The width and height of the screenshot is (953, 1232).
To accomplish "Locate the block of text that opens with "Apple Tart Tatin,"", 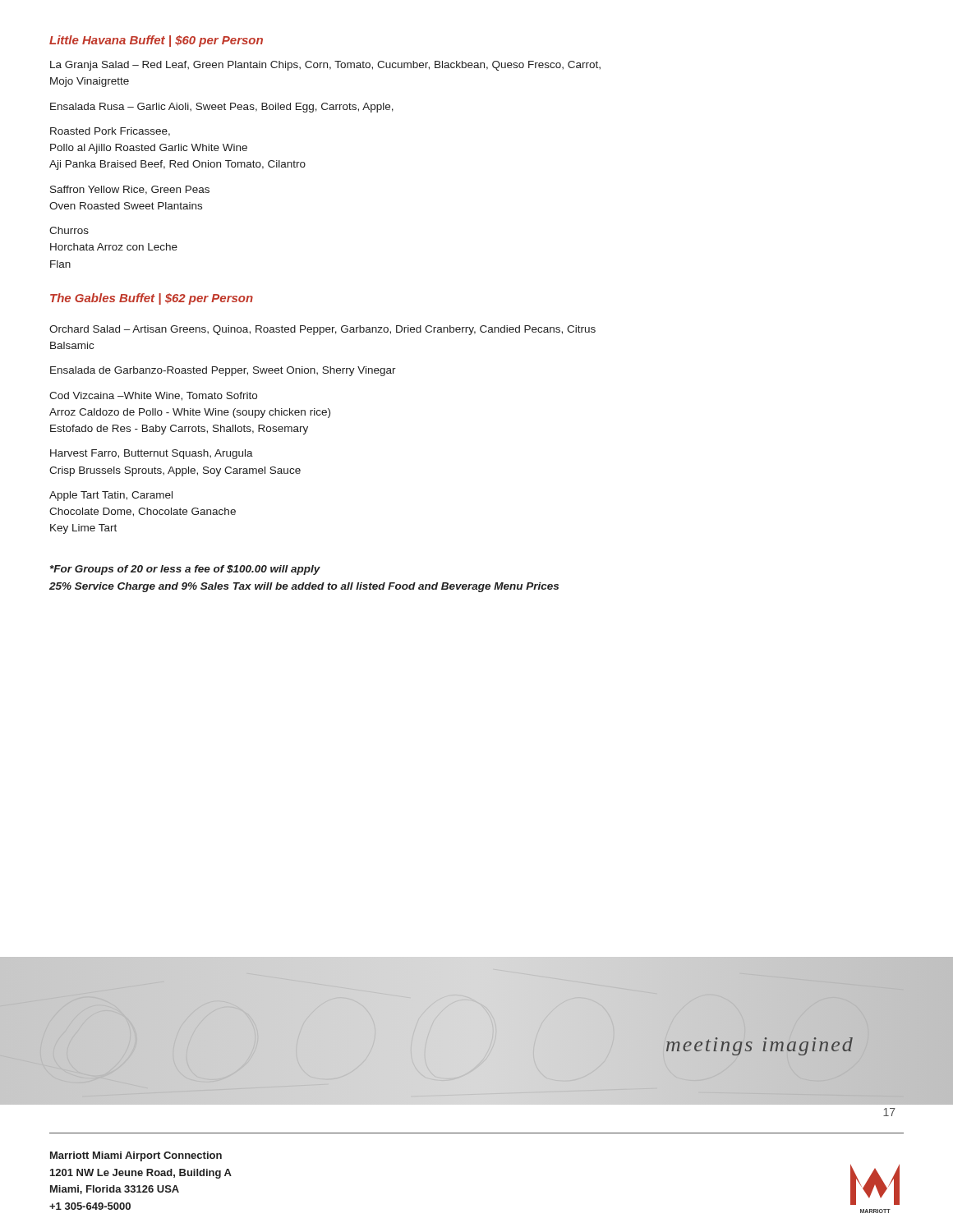I will (x=143, y=511).
